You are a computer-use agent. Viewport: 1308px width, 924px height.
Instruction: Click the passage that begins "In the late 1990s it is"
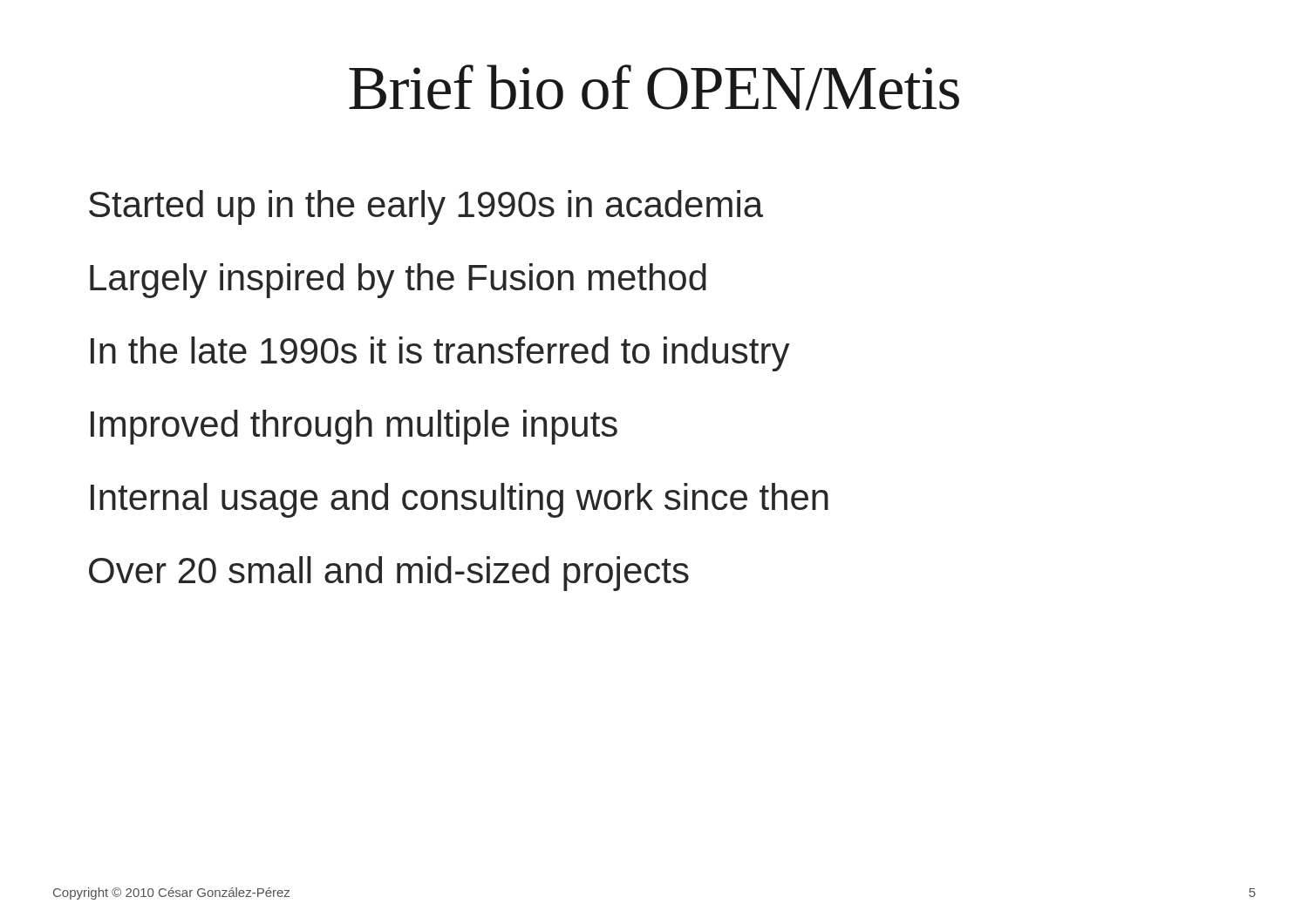click(438, 351)
